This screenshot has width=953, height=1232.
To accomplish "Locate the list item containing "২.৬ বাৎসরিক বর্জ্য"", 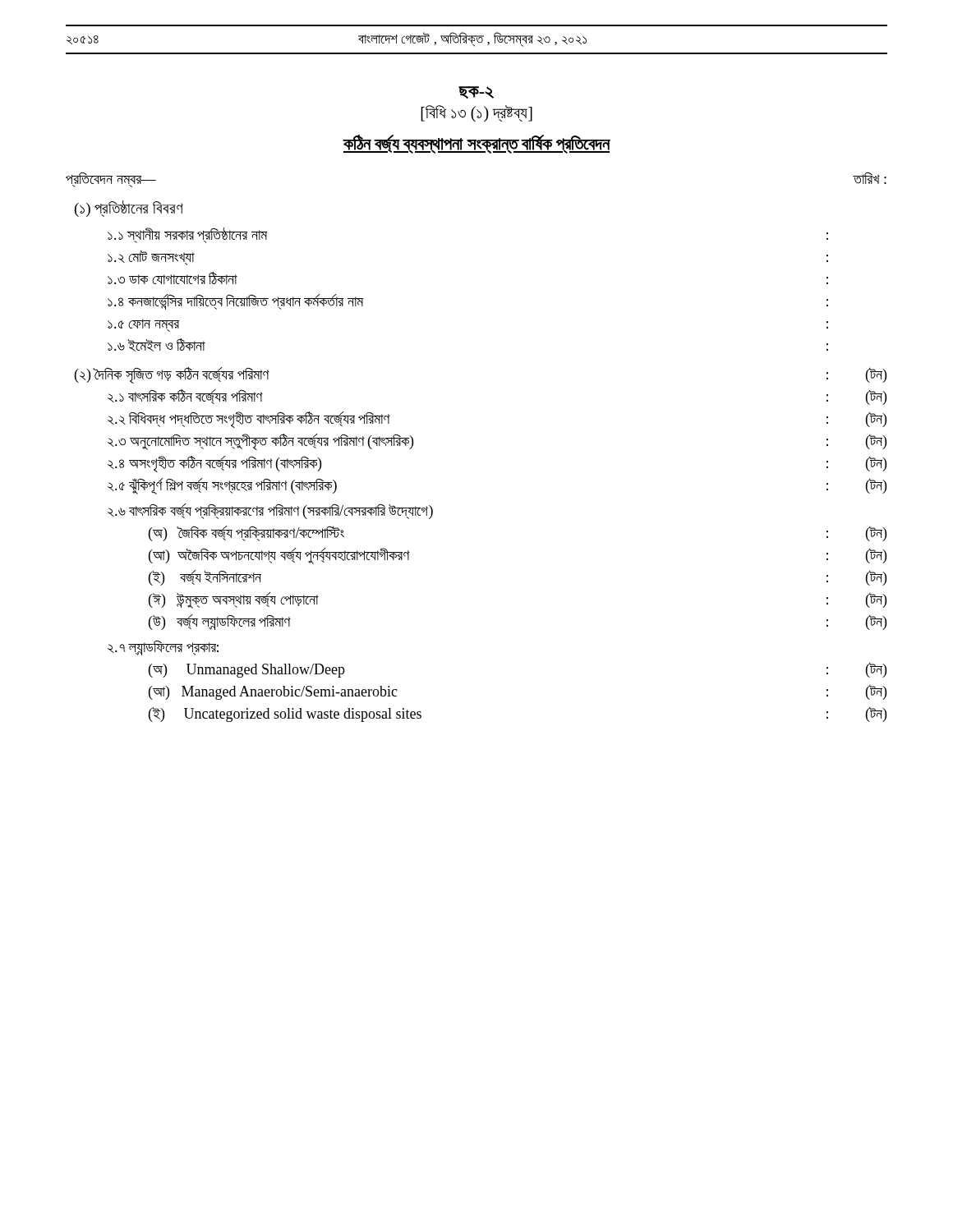I will (x=270, y=511).
